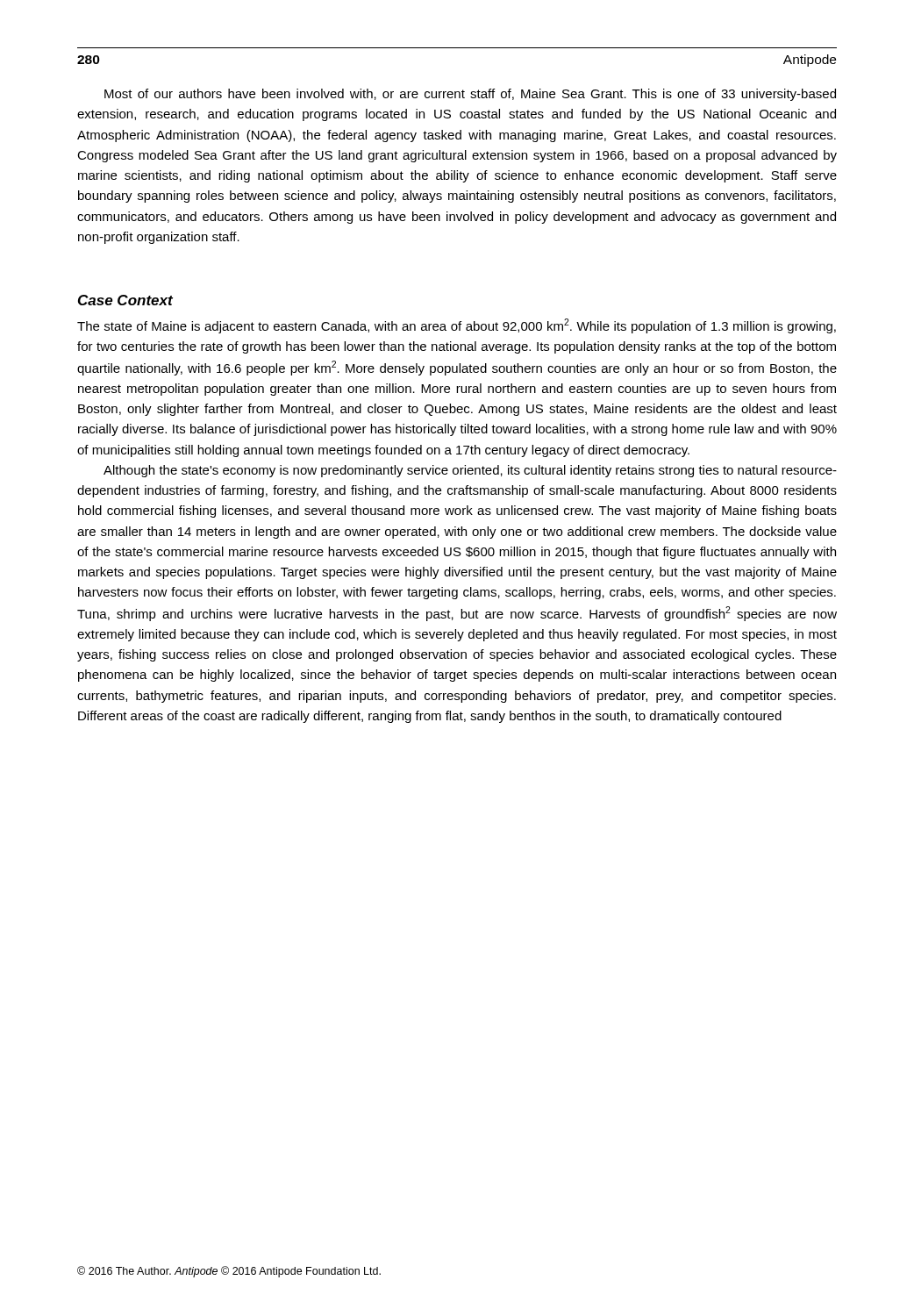Viewport: 914px width, 1316px height.
Task: Select the passage starting "Case Context"
Action: click(x=125, y=301)
